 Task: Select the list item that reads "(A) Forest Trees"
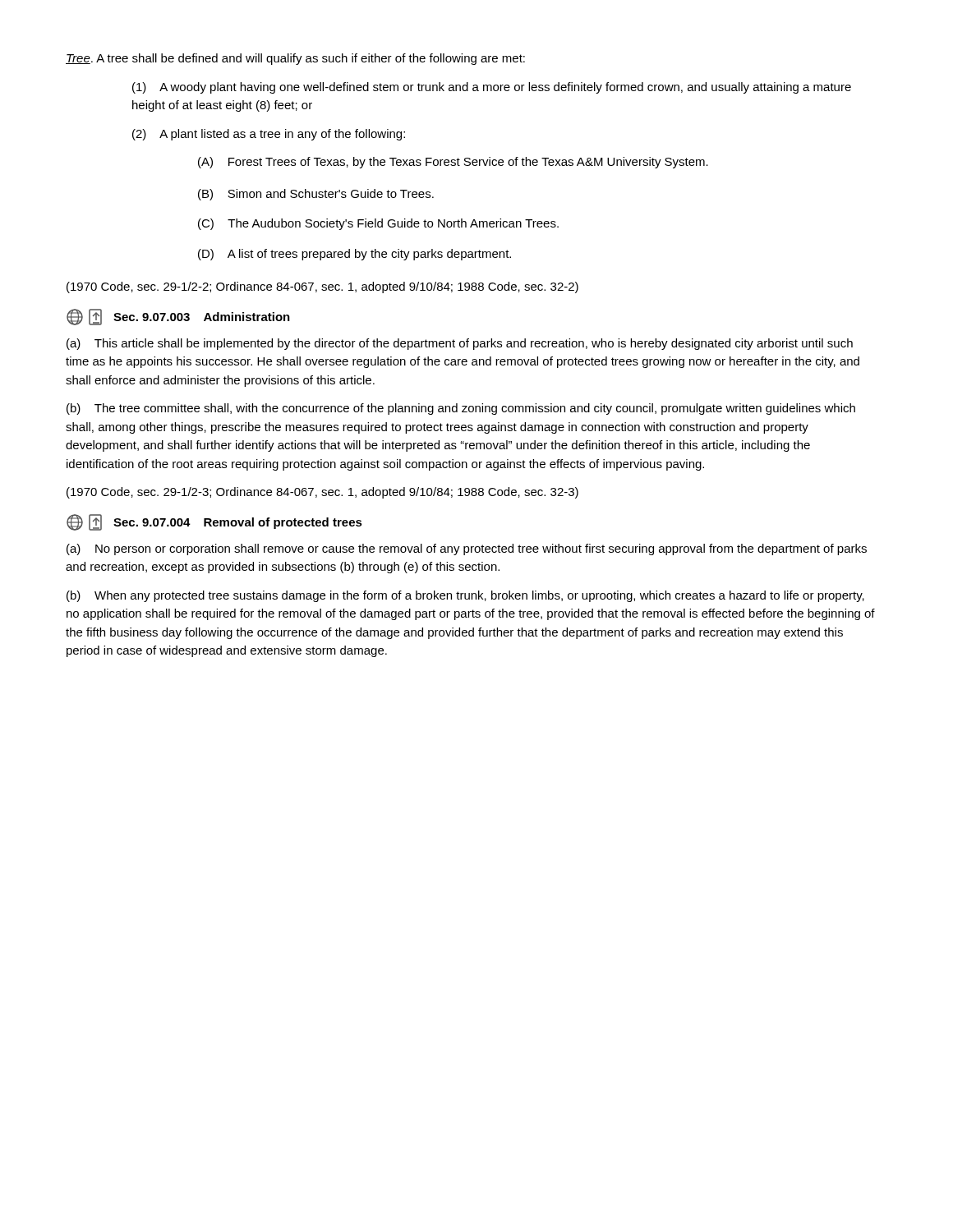pos(453,161)
